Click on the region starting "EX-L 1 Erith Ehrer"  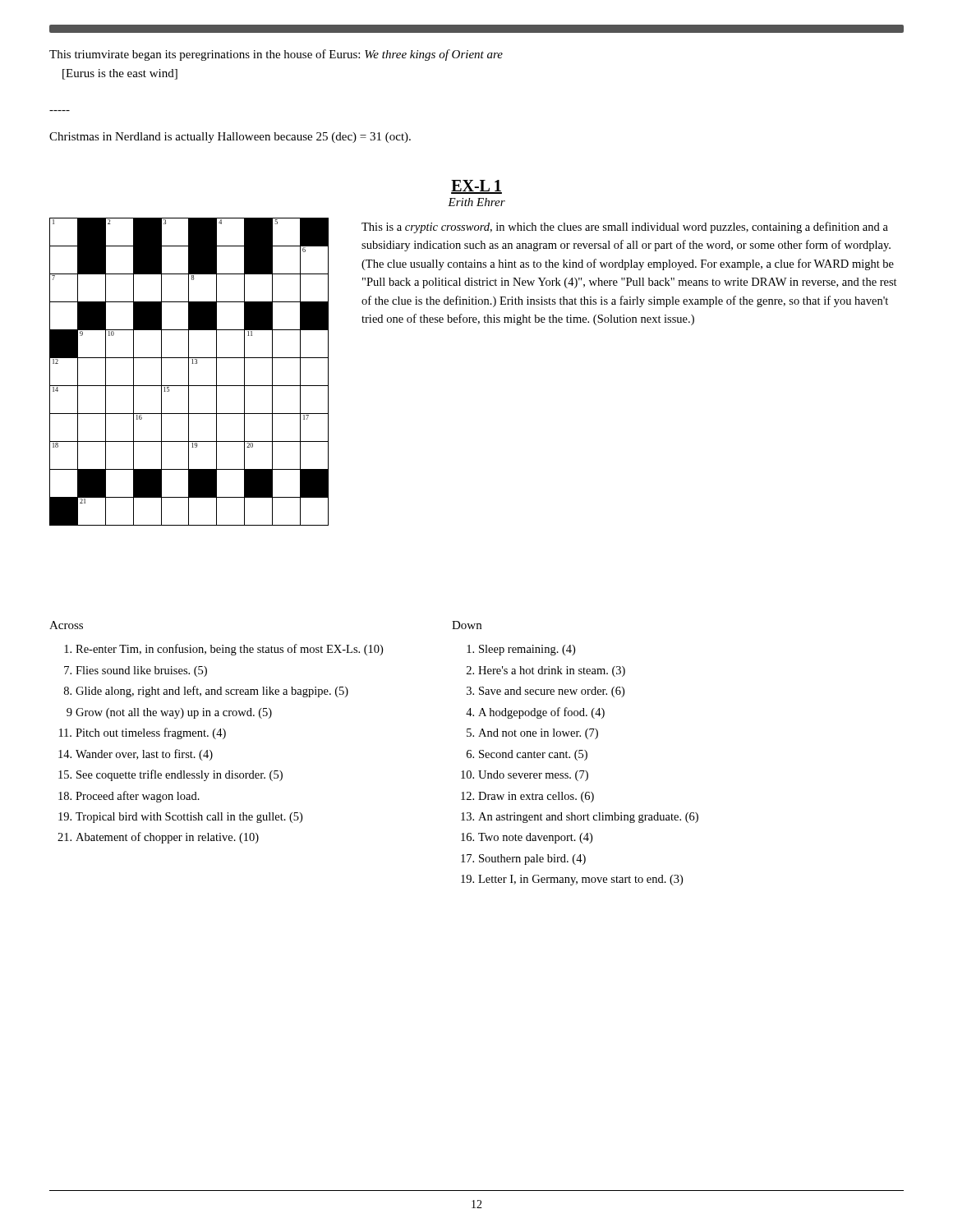point(476,193)
